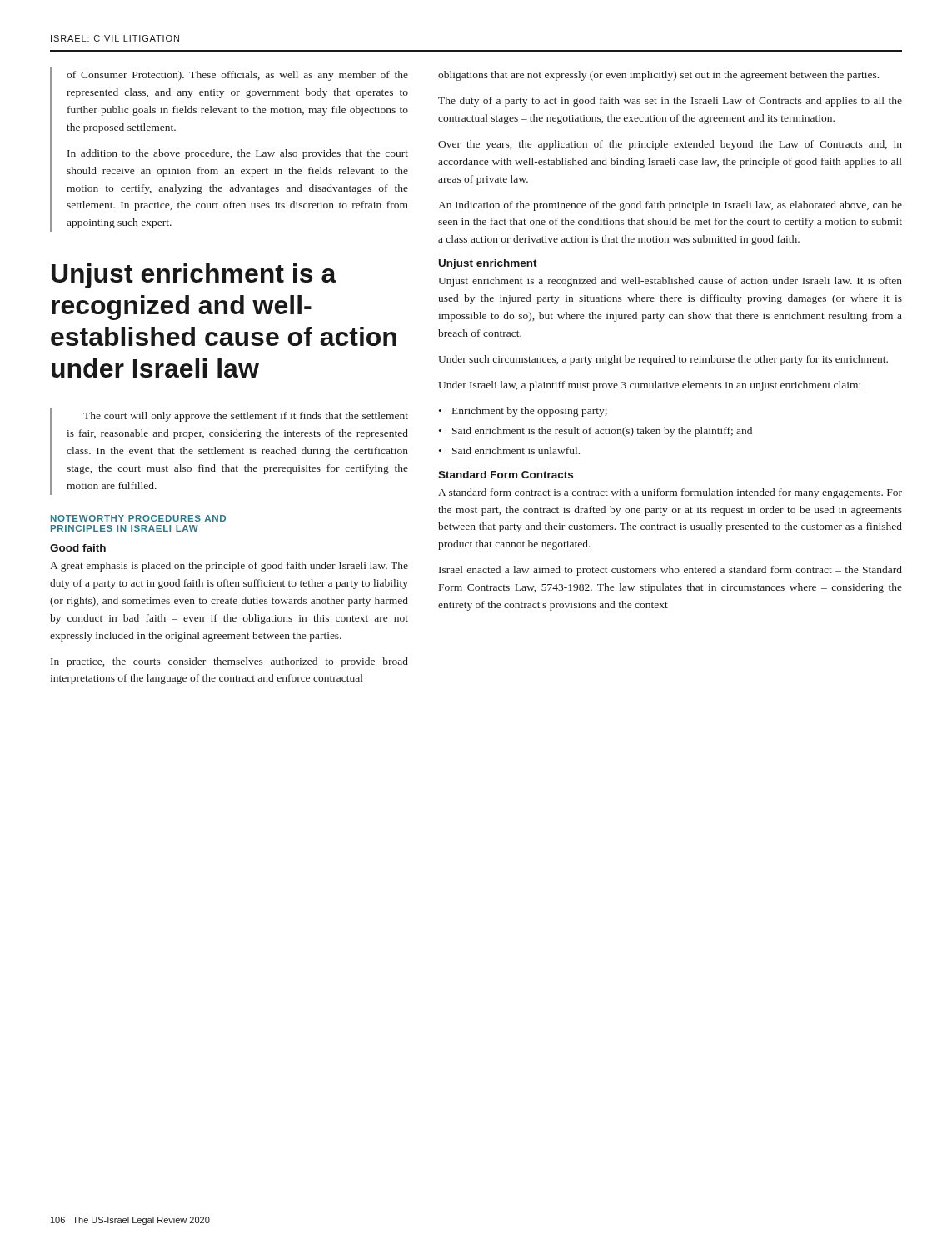
Task: Click on the text block starting "of Consumer Protection). These"
Action: pyautogui.click(x=237, y=149)
